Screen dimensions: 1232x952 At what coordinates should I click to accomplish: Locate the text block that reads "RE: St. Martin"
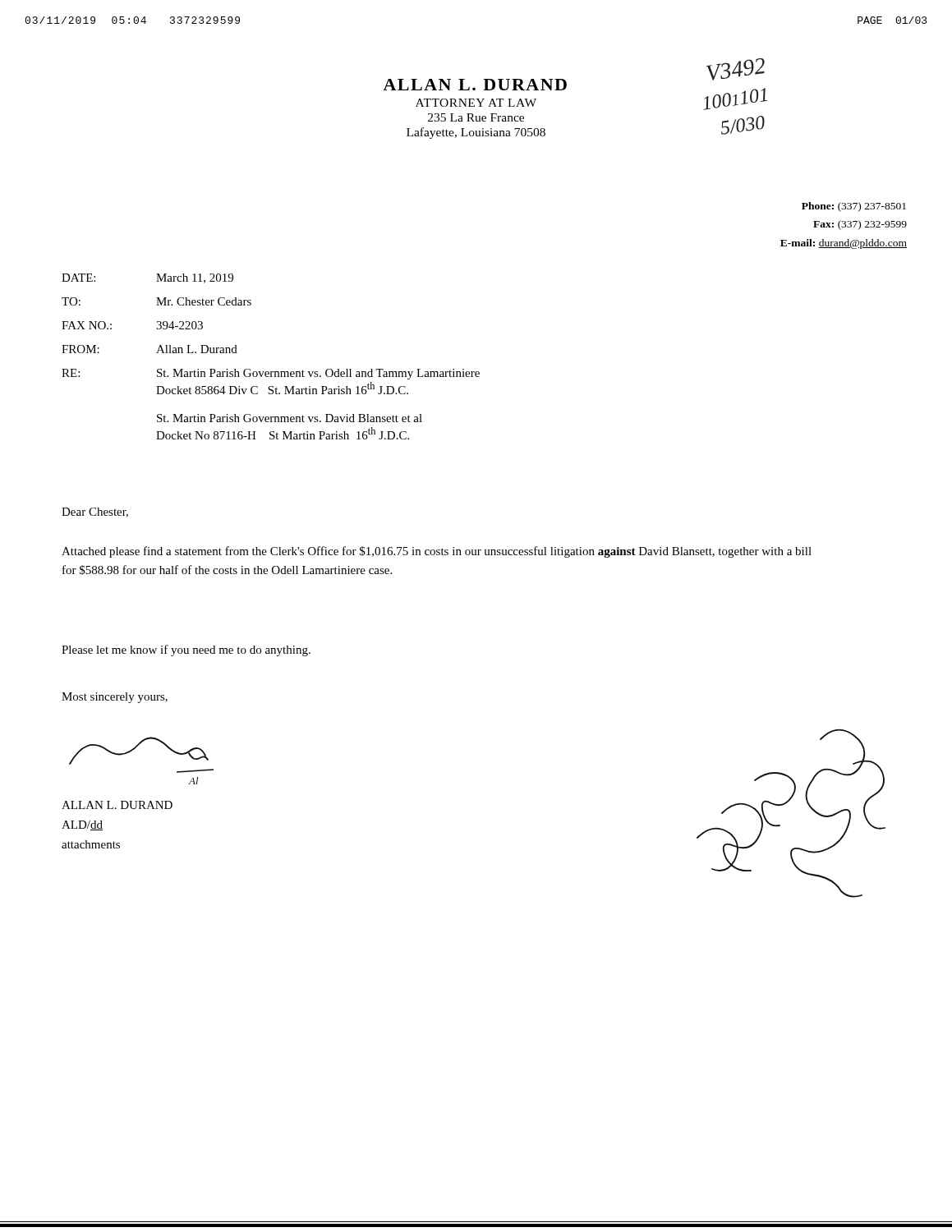coord(271,404)
